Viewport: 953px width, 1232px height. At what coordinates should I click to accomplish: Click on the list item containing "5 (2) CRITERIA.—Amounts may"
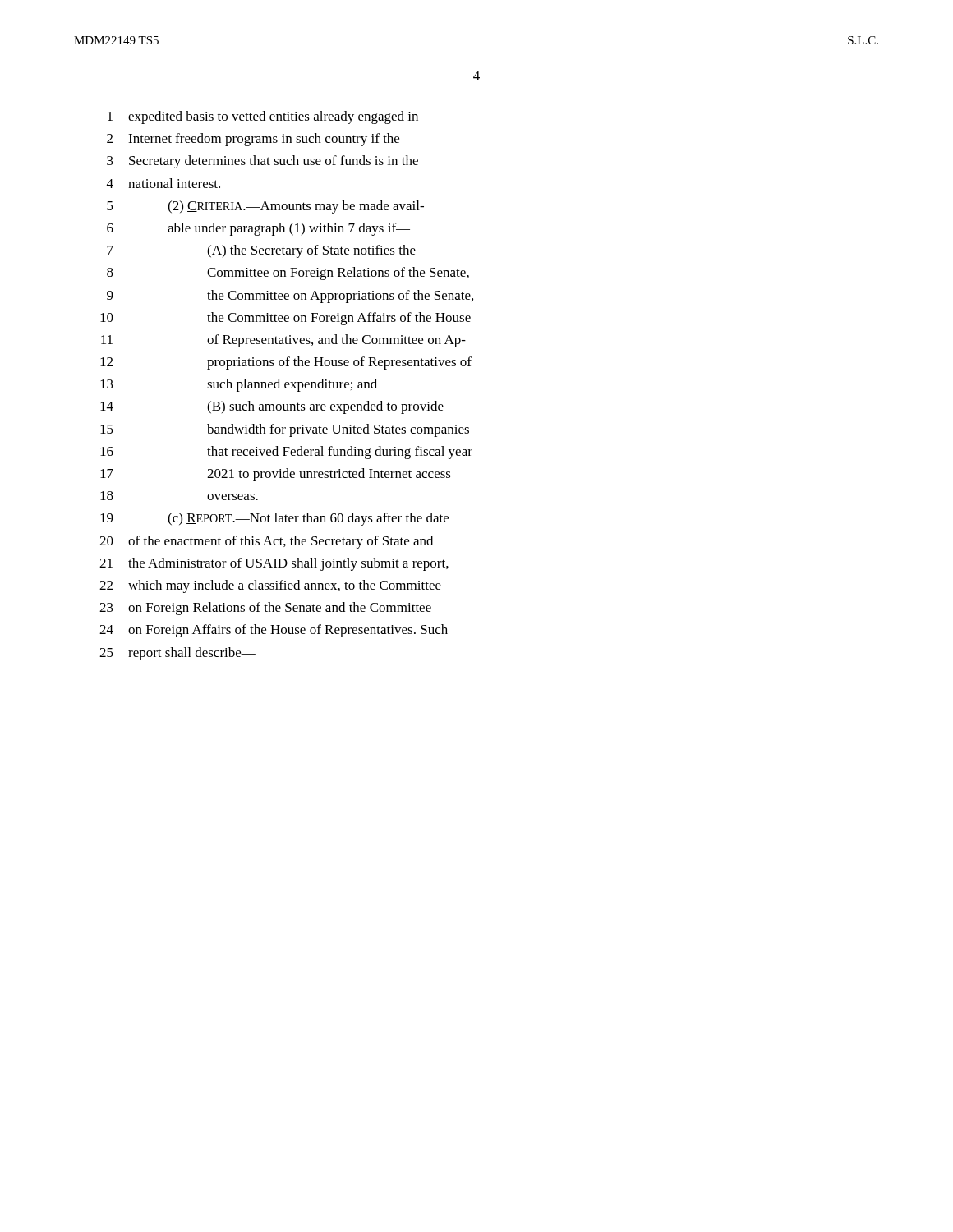(265, 207)
